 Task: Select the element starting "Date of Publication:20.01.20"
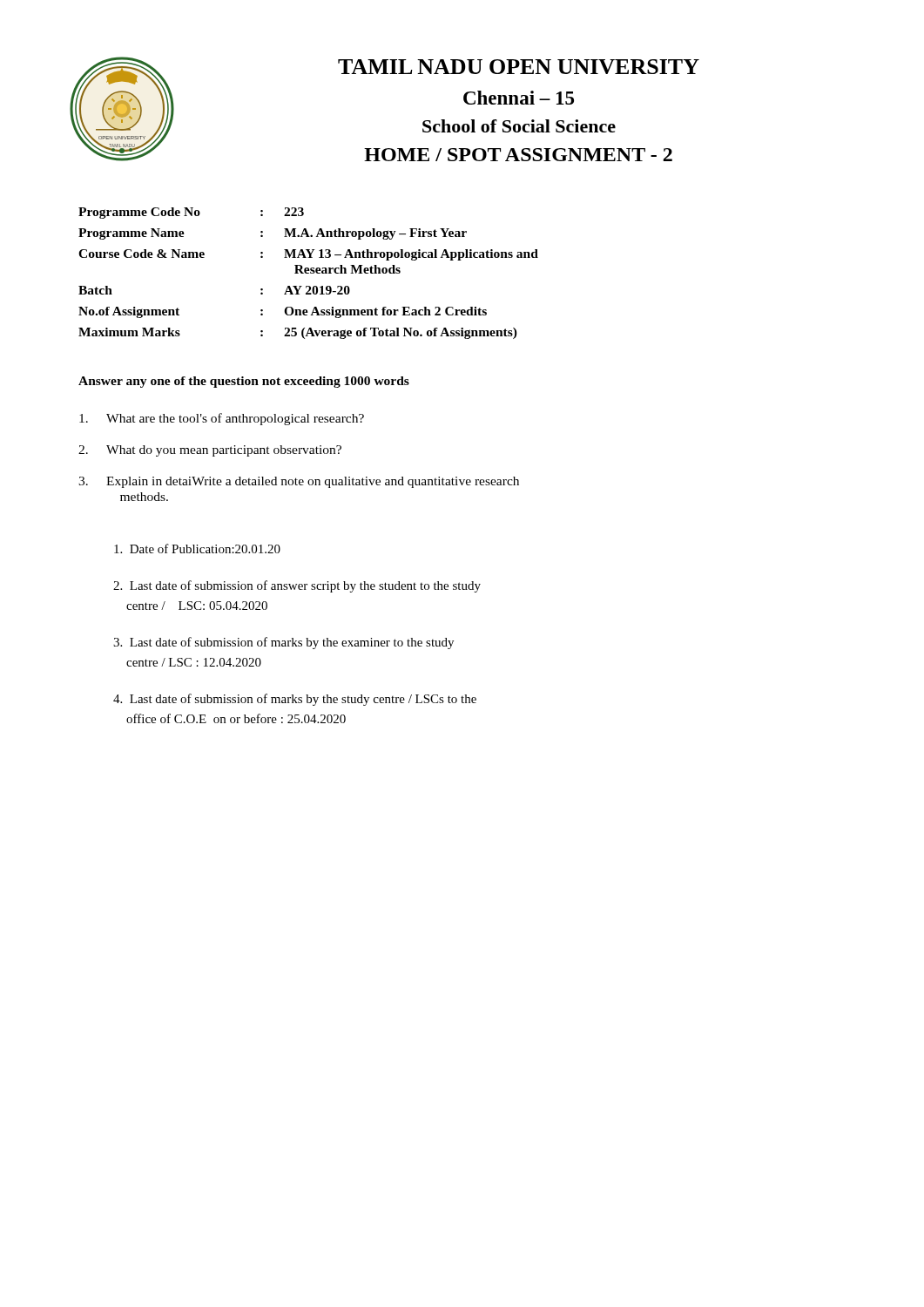click(x=197, y=549)
